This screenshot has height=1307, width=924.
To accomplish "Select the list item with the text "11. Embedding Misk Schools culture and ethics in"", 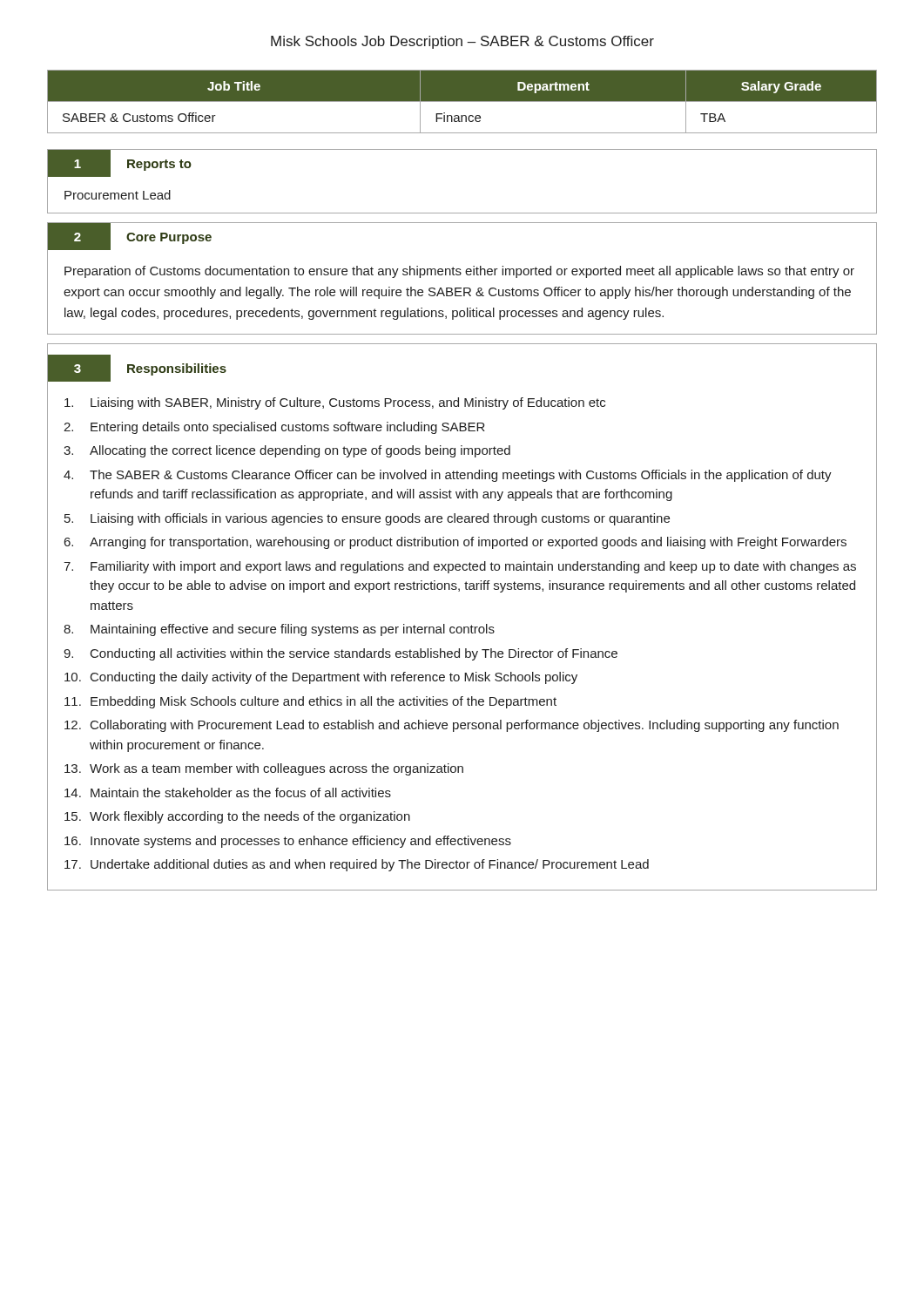I will pyautogui.click(x=462, y=701).
